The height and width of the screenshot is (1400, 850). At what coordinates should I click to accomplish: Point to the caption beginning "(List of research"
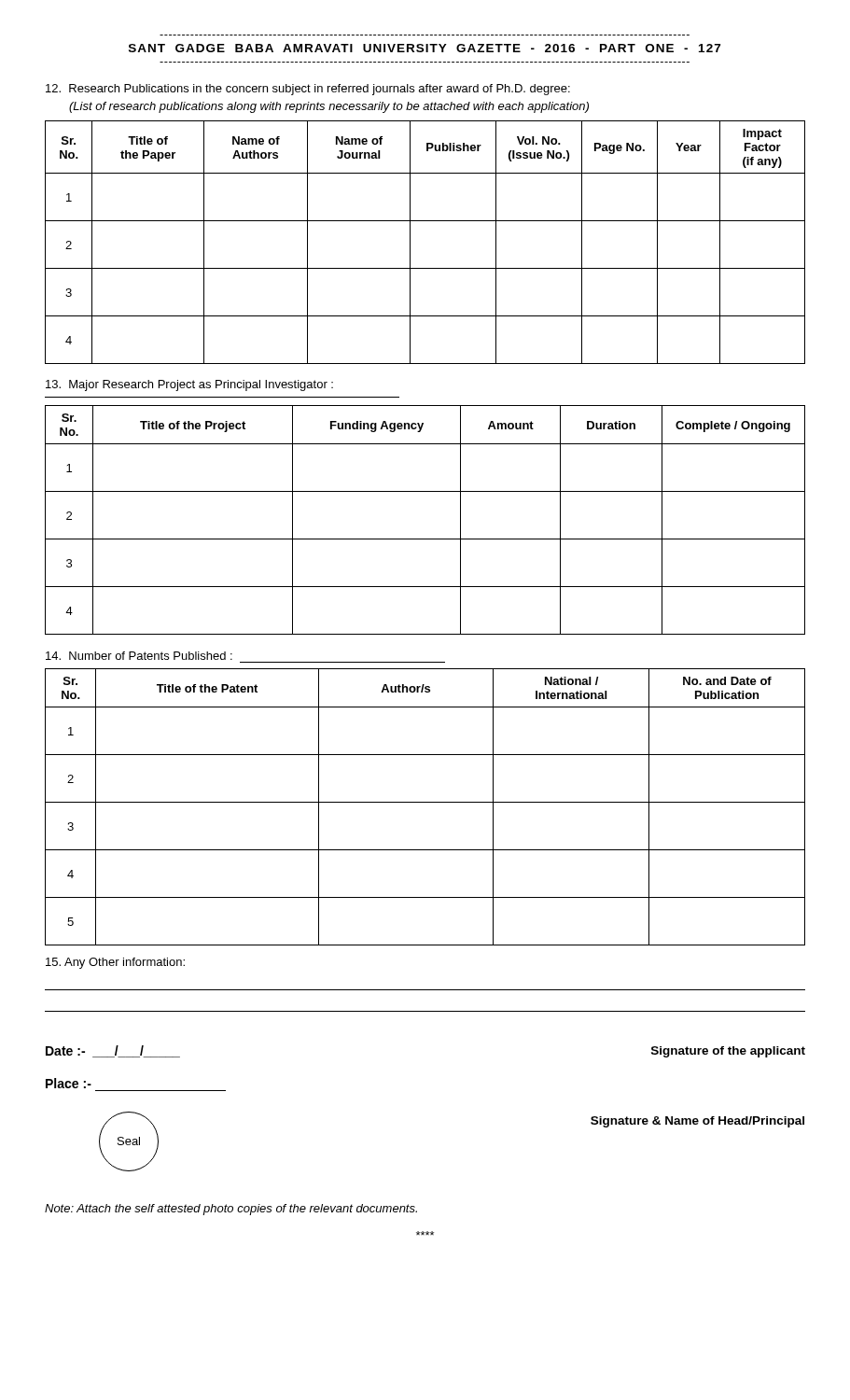[x=329, y=106]
